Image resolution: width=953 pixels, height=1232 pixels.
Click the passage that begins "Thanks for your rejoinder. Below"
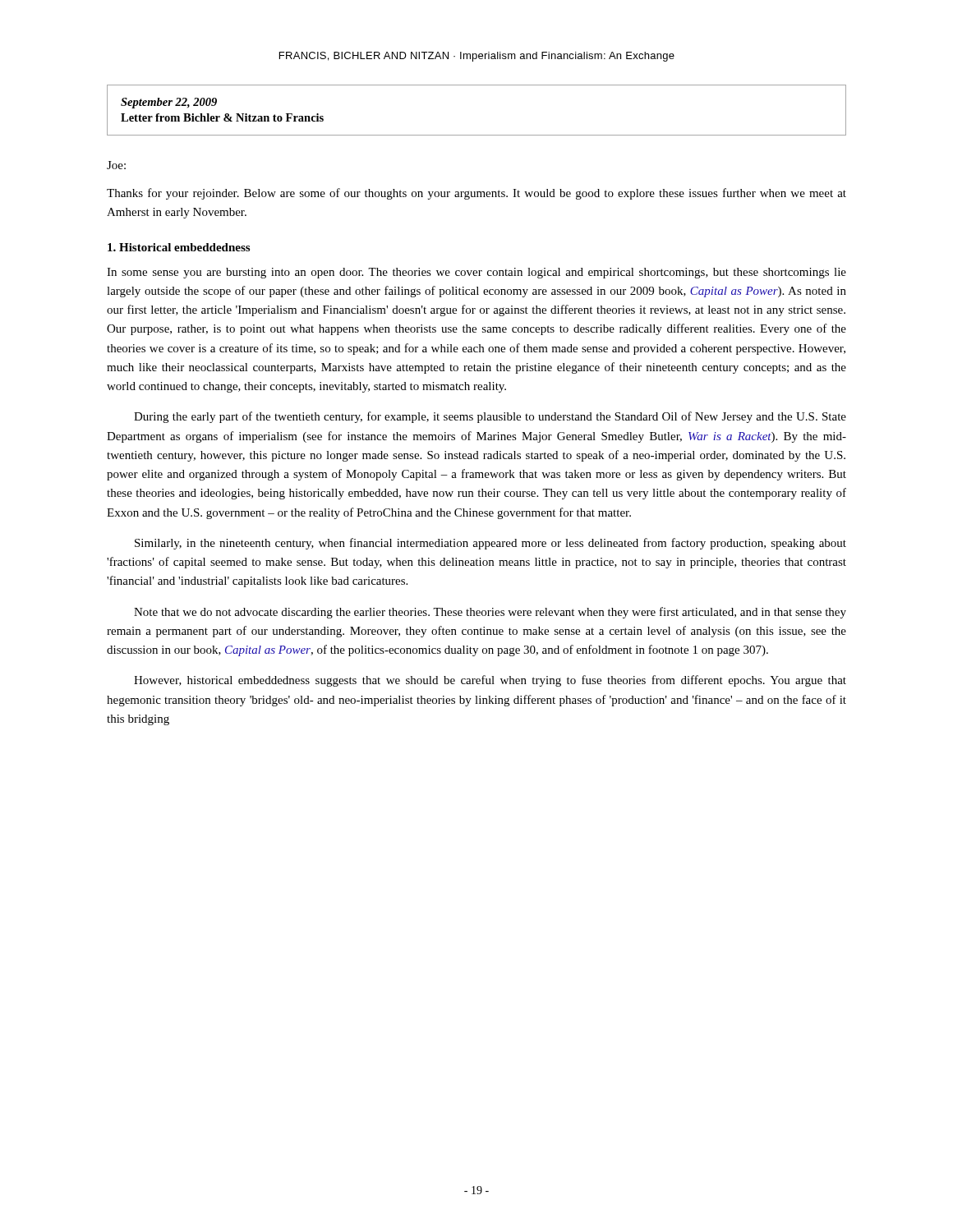coord(476,203)
